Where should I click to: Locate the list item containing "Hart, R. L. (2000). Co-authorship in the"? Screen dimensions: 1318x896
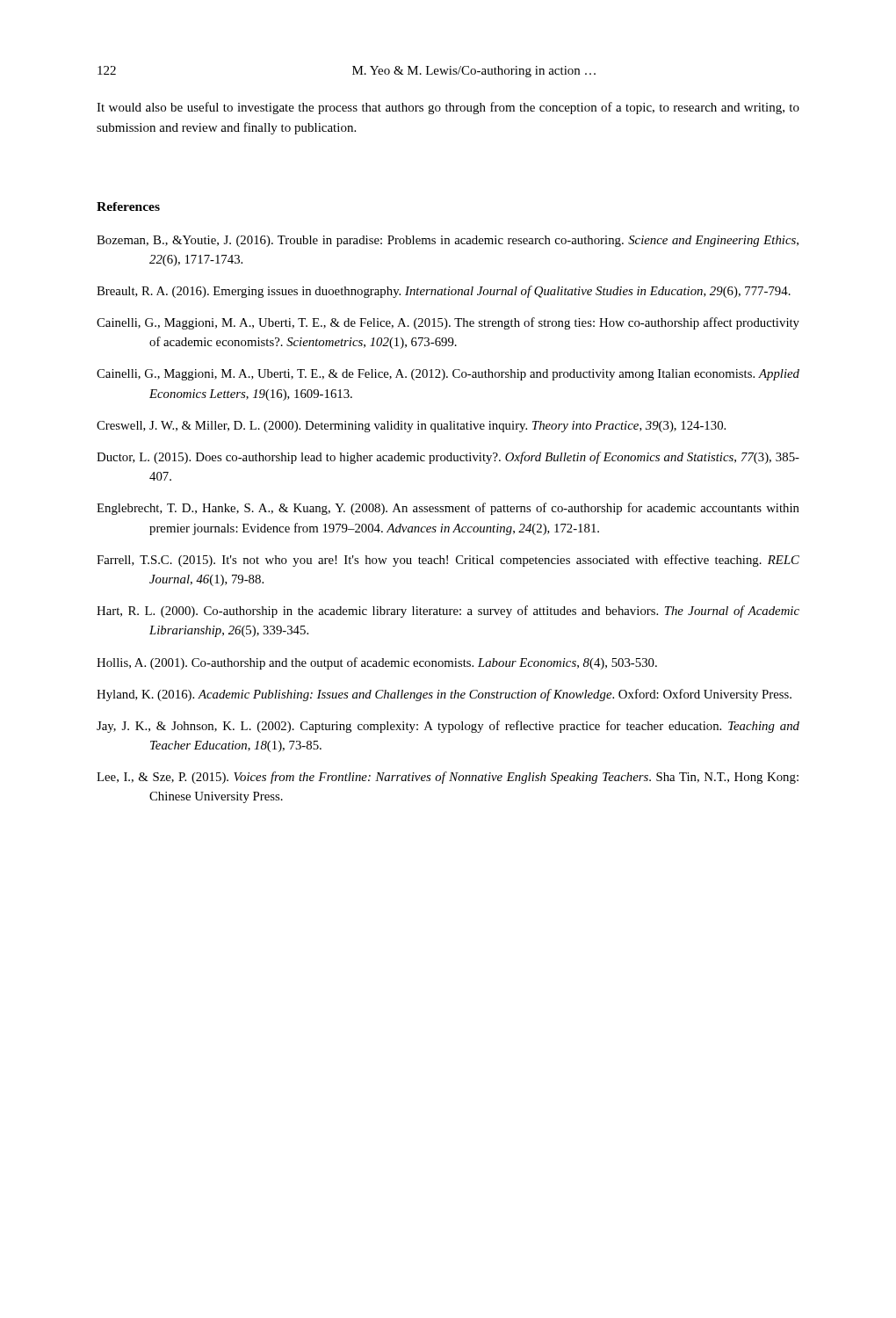(448, 621)
